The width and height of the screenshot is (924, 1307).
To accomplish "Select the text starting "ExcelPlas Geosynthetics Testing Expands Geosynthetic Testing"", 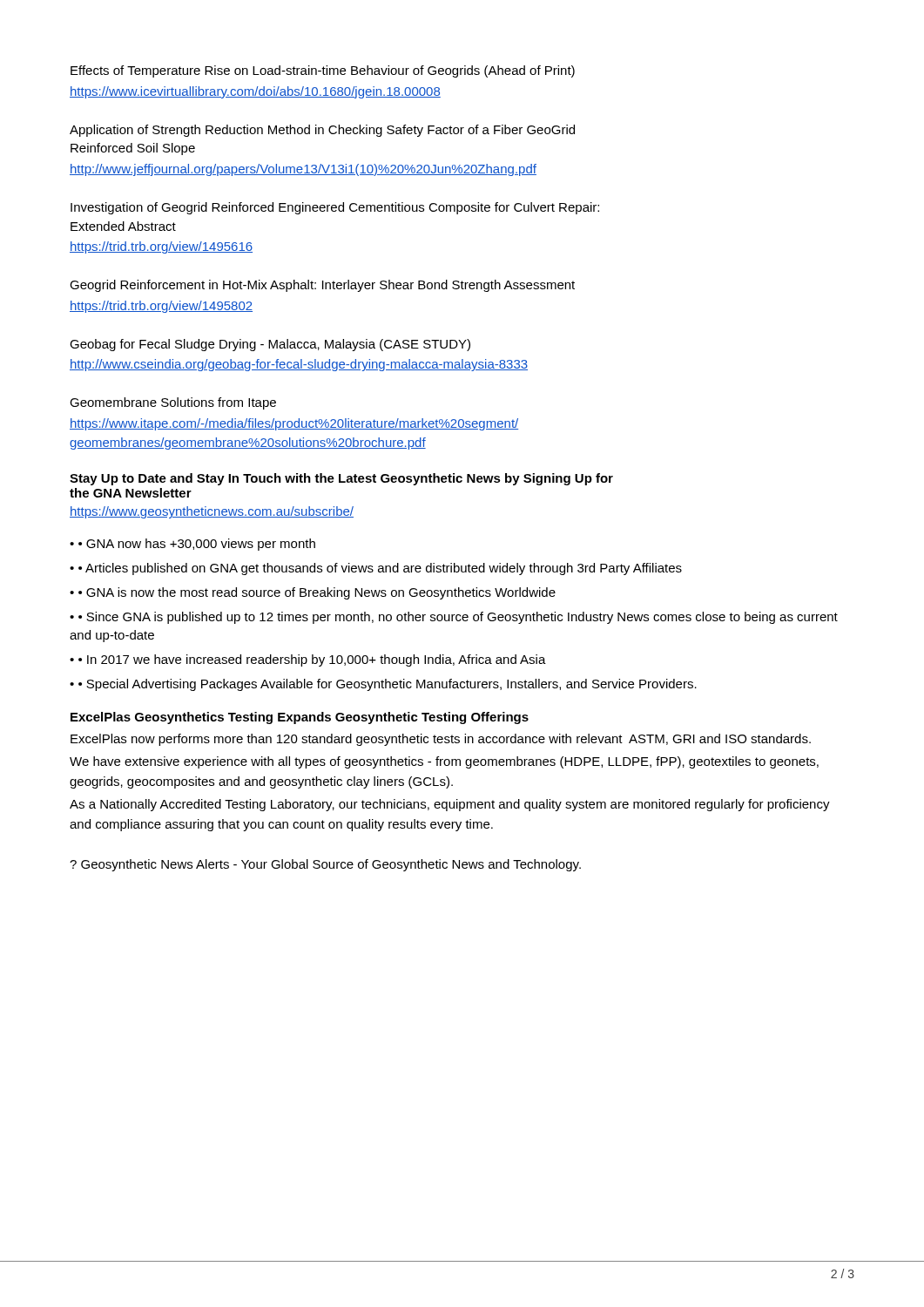I will pyautogui.click(x=299, y=716).
